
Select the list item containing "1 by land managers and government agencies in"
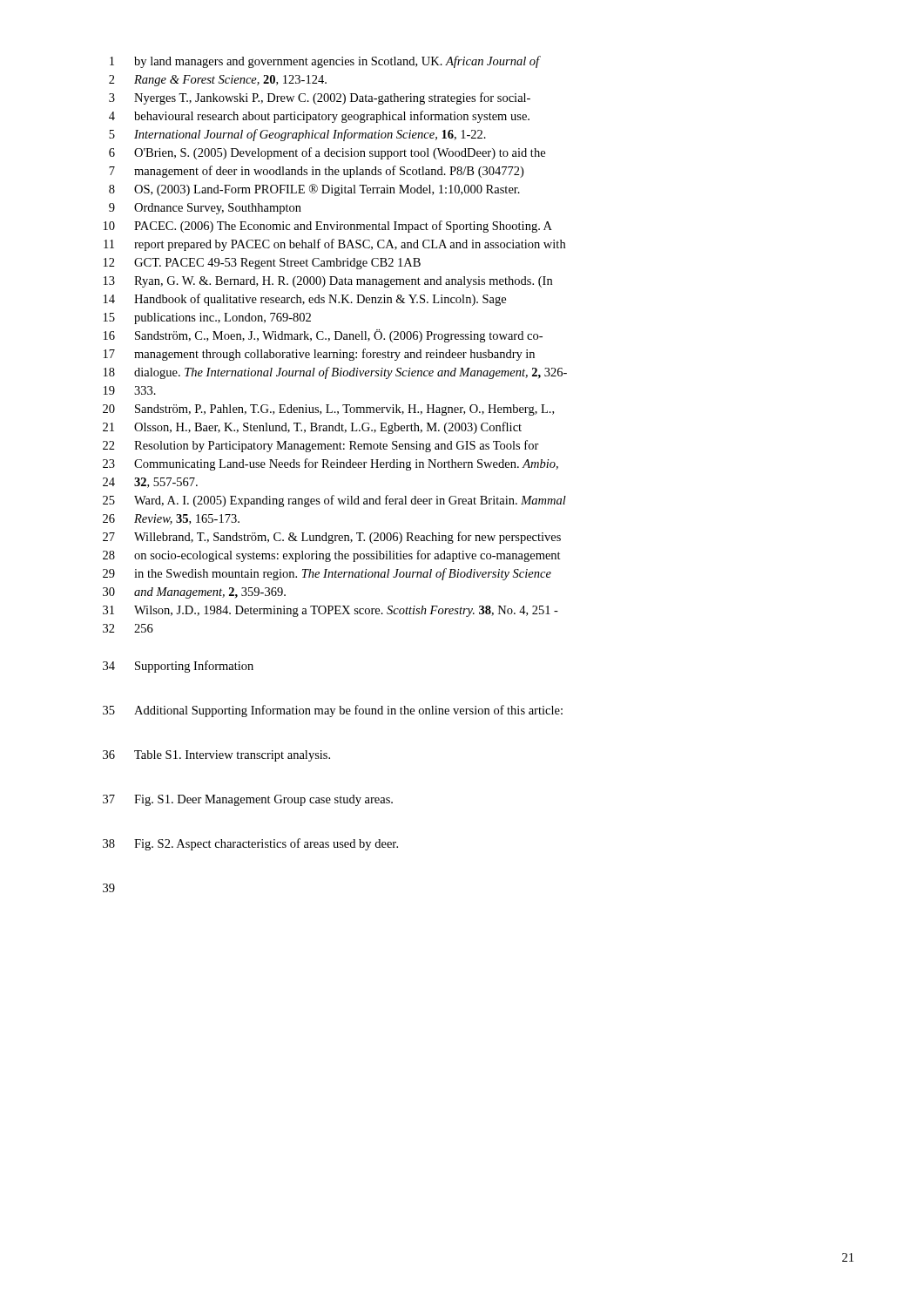tap(453, 61)
